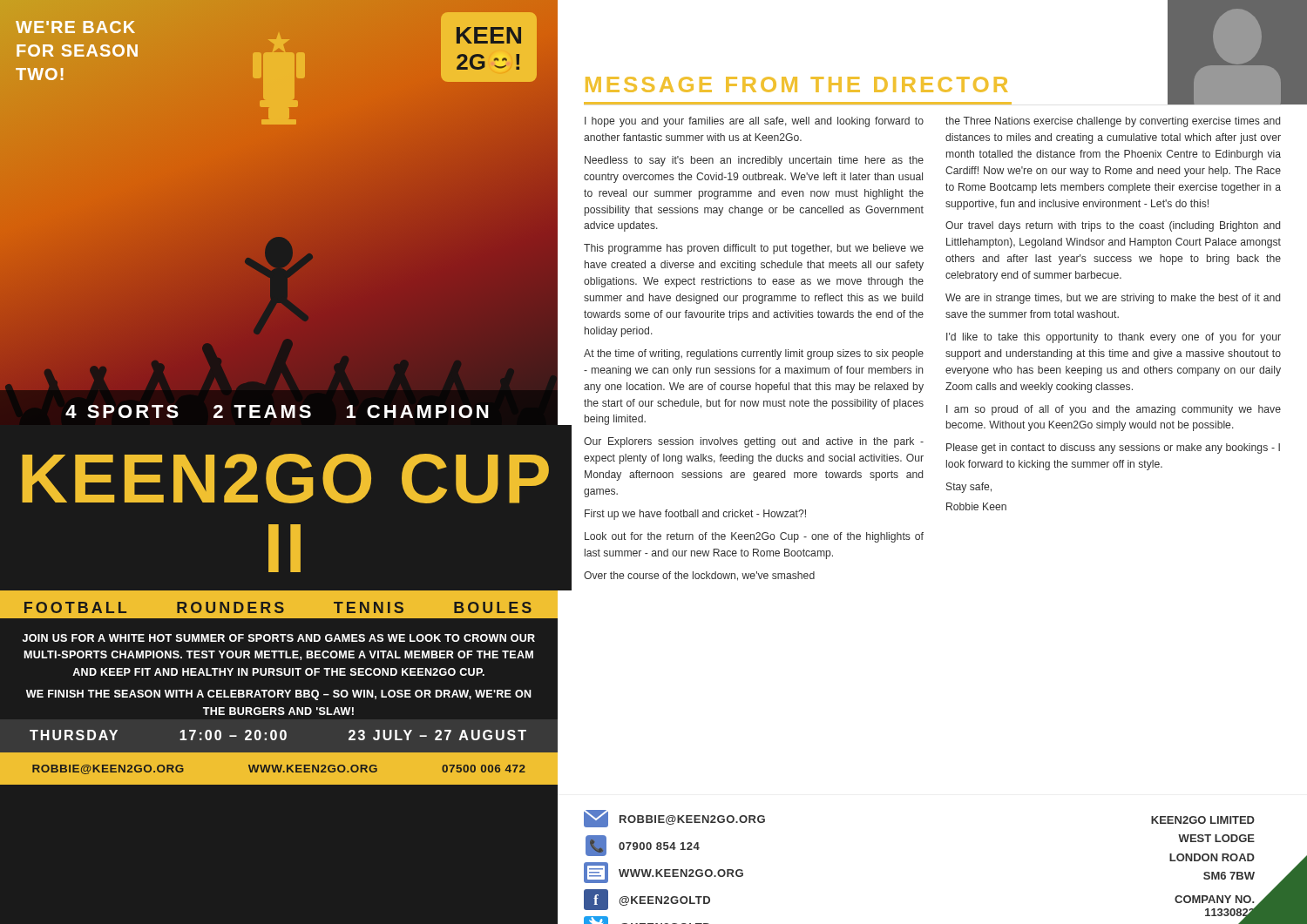Point to the text starting "KEEN2GO CUP II"

click(x=286, y=513)
